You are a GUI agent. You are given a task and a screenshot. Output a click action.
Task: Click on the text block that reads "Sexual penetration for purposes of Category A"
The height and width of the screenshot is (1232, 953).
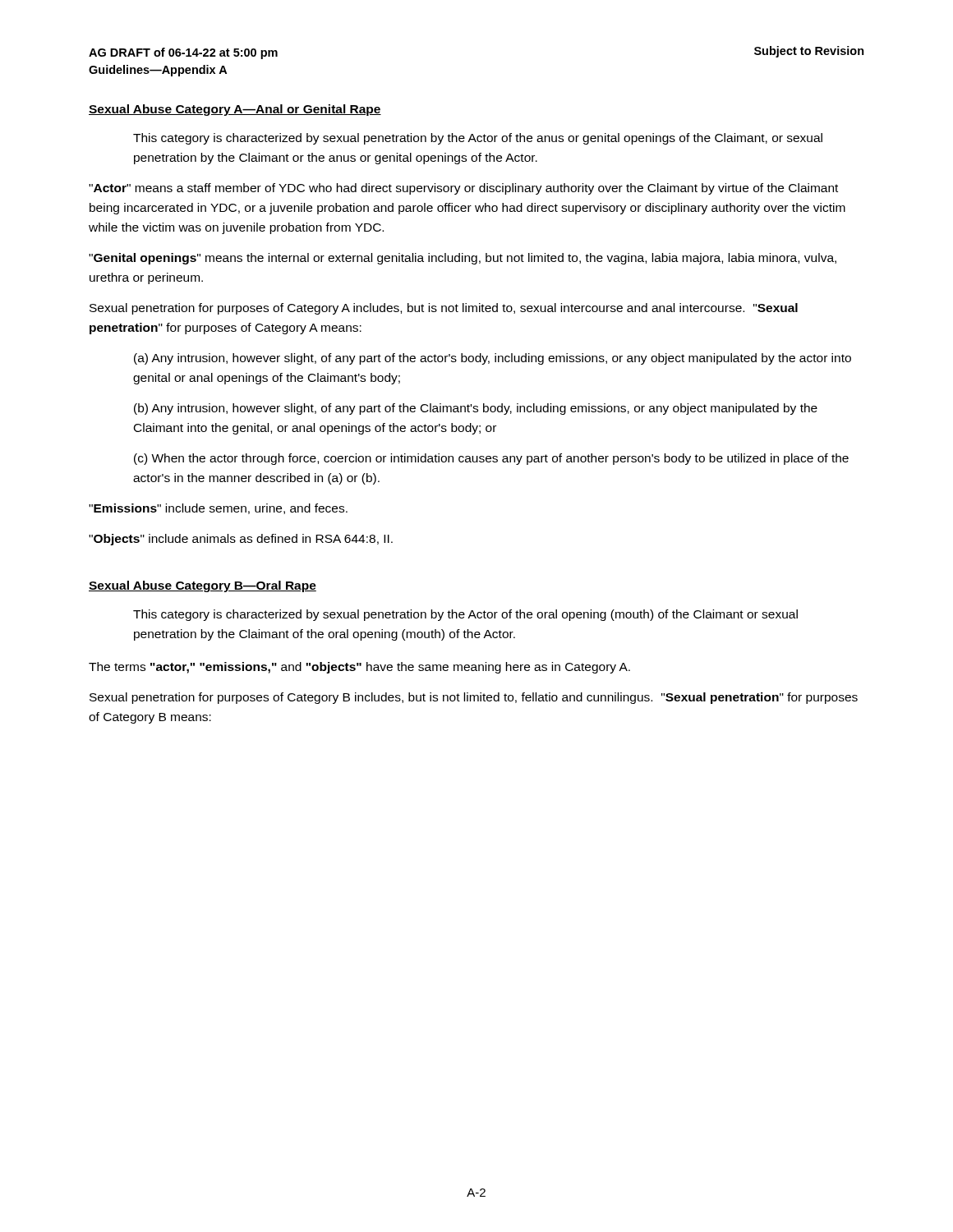point(444,318)
